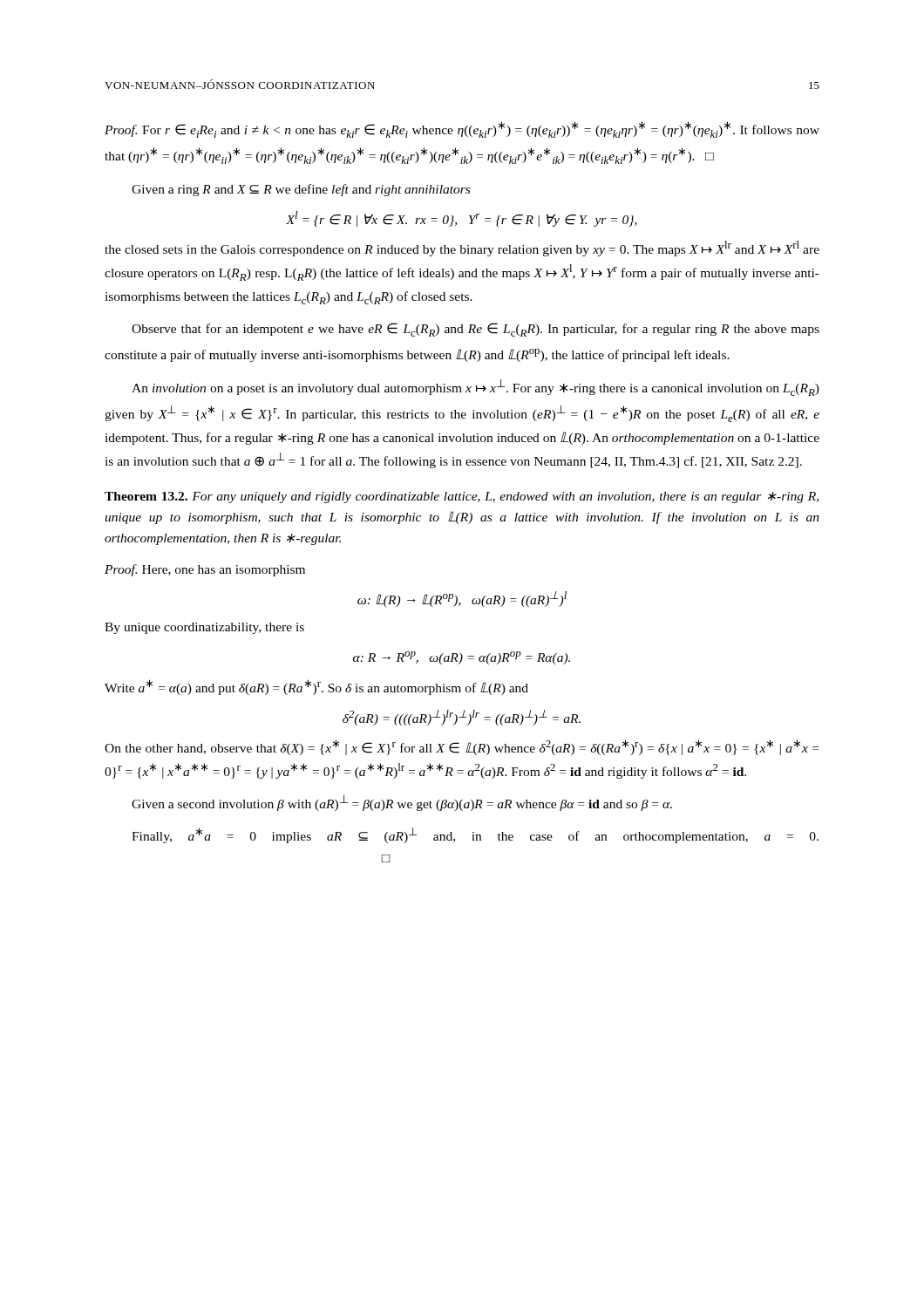
Task: Find "Proof. Here, one has an isomorphism" on this page
Action: click(x=205, y=570)
